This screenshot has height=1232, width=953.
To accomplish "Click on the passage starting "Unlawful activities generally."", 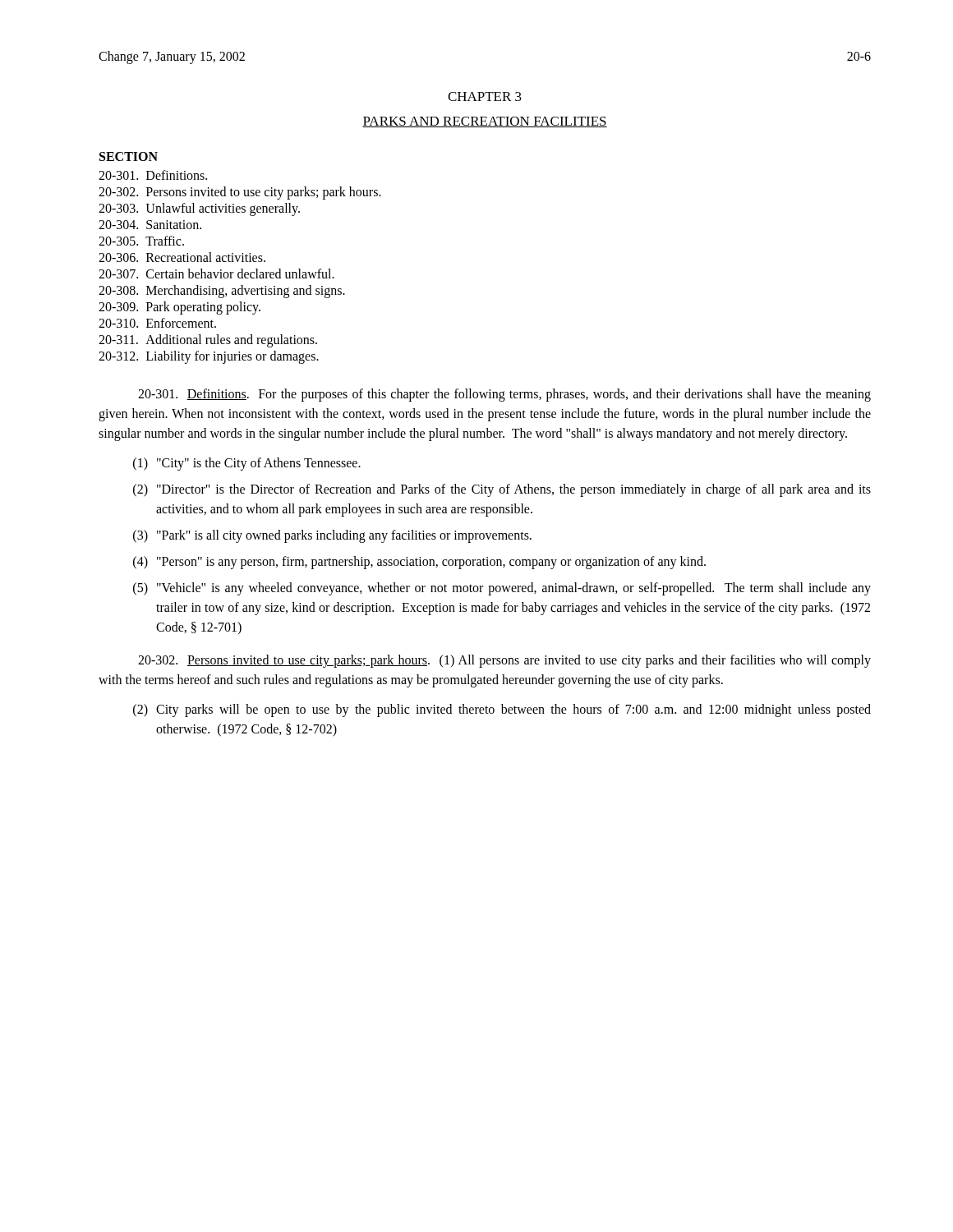I will (223, 208).
